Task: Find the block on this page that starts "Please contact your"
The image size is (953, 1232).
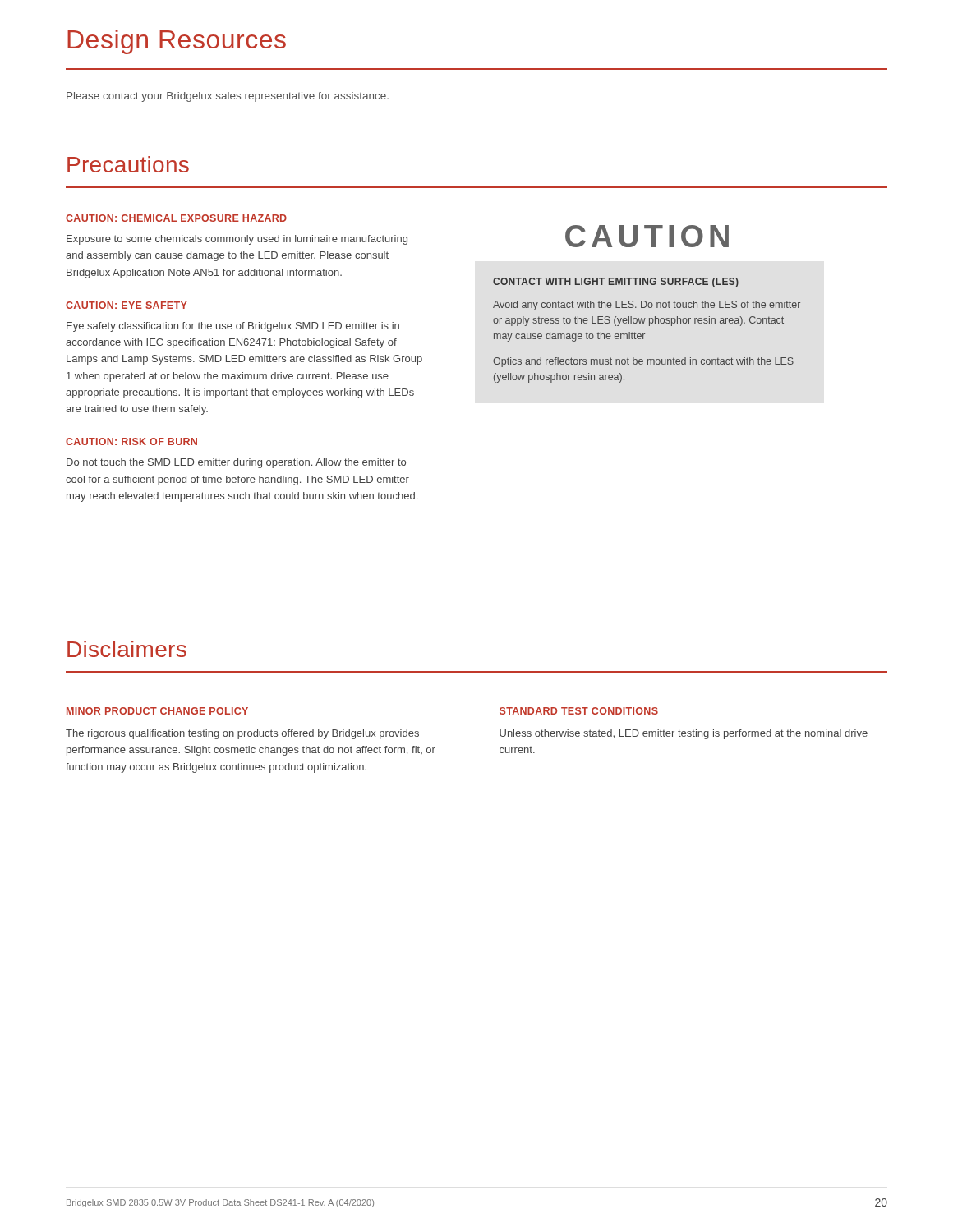Action: (x=228, y=96)
